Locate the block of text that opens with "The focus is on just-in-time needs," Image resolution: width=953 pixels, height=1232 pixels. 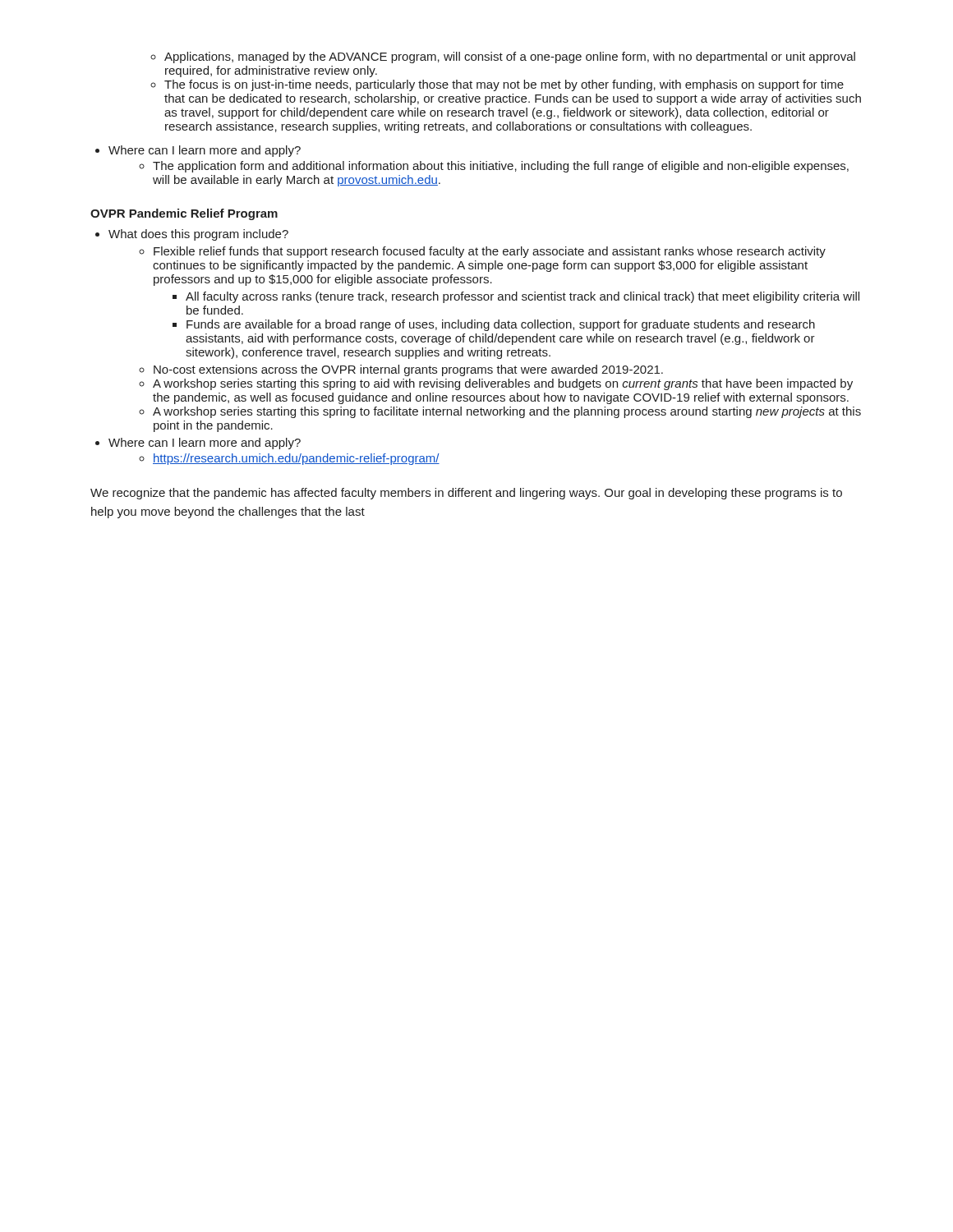513,105
